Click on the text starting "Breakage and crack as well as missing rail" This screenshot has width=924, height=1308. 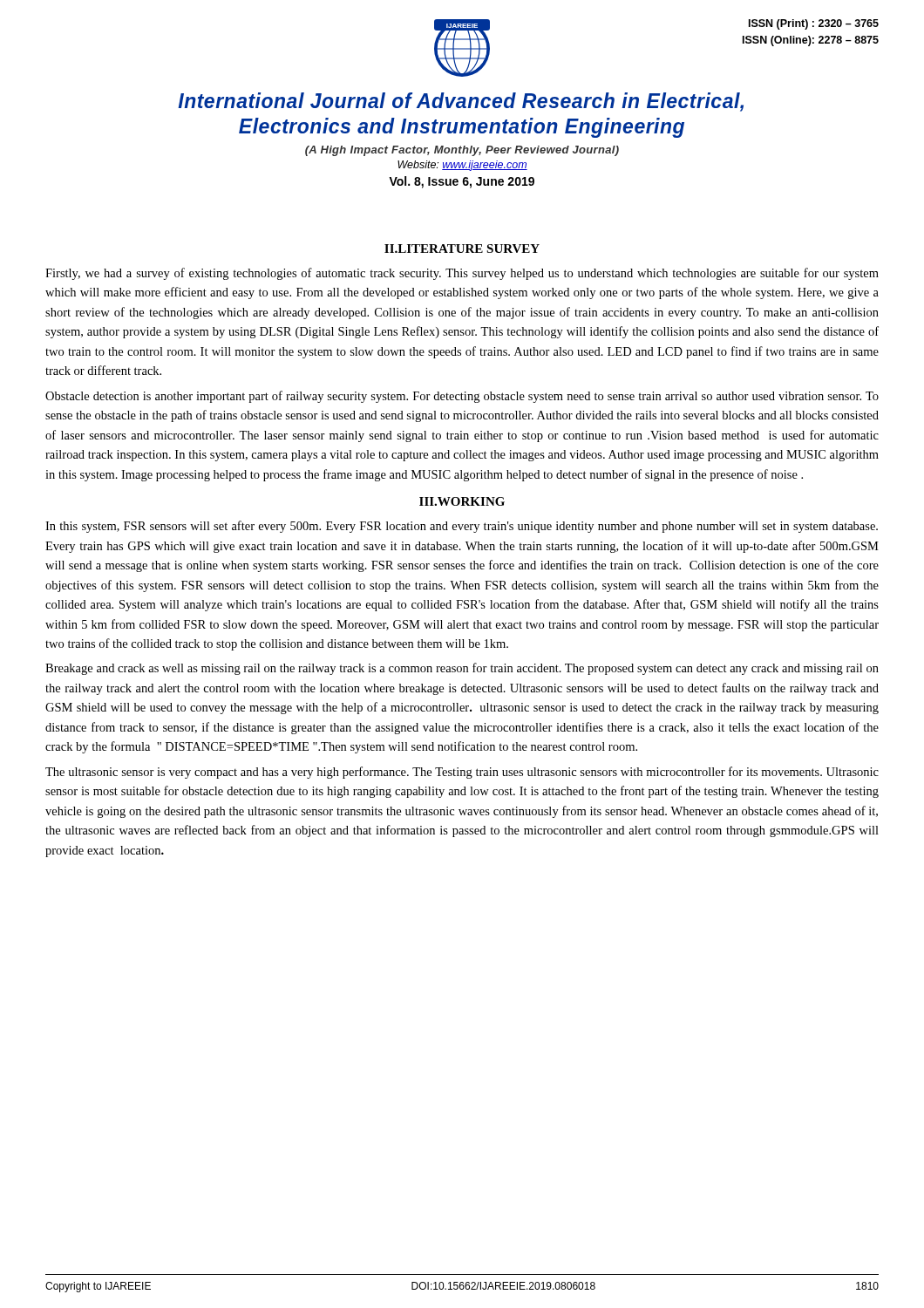[x=462, y=707]
